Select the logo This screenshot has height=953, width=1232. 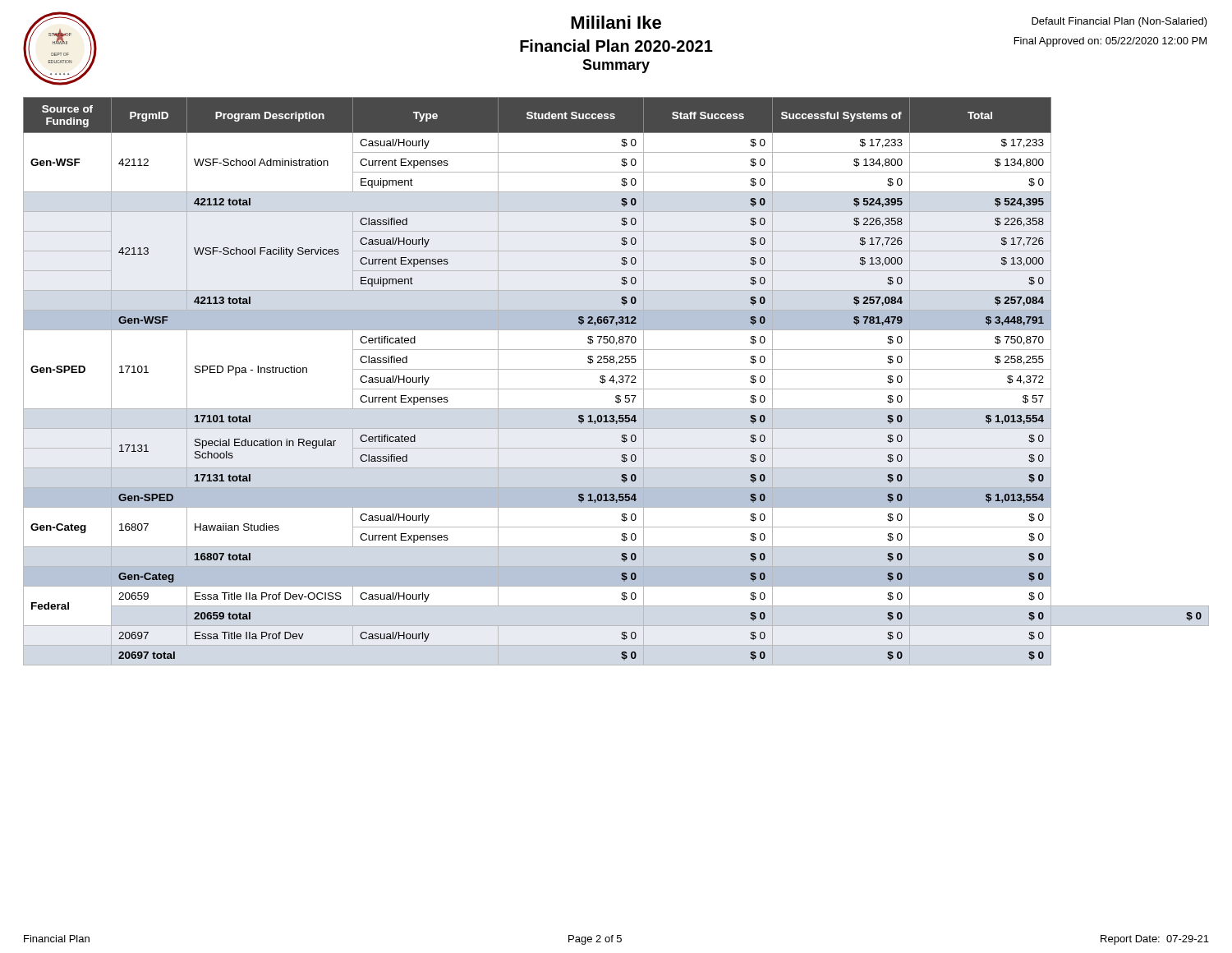tap(60, 49)
